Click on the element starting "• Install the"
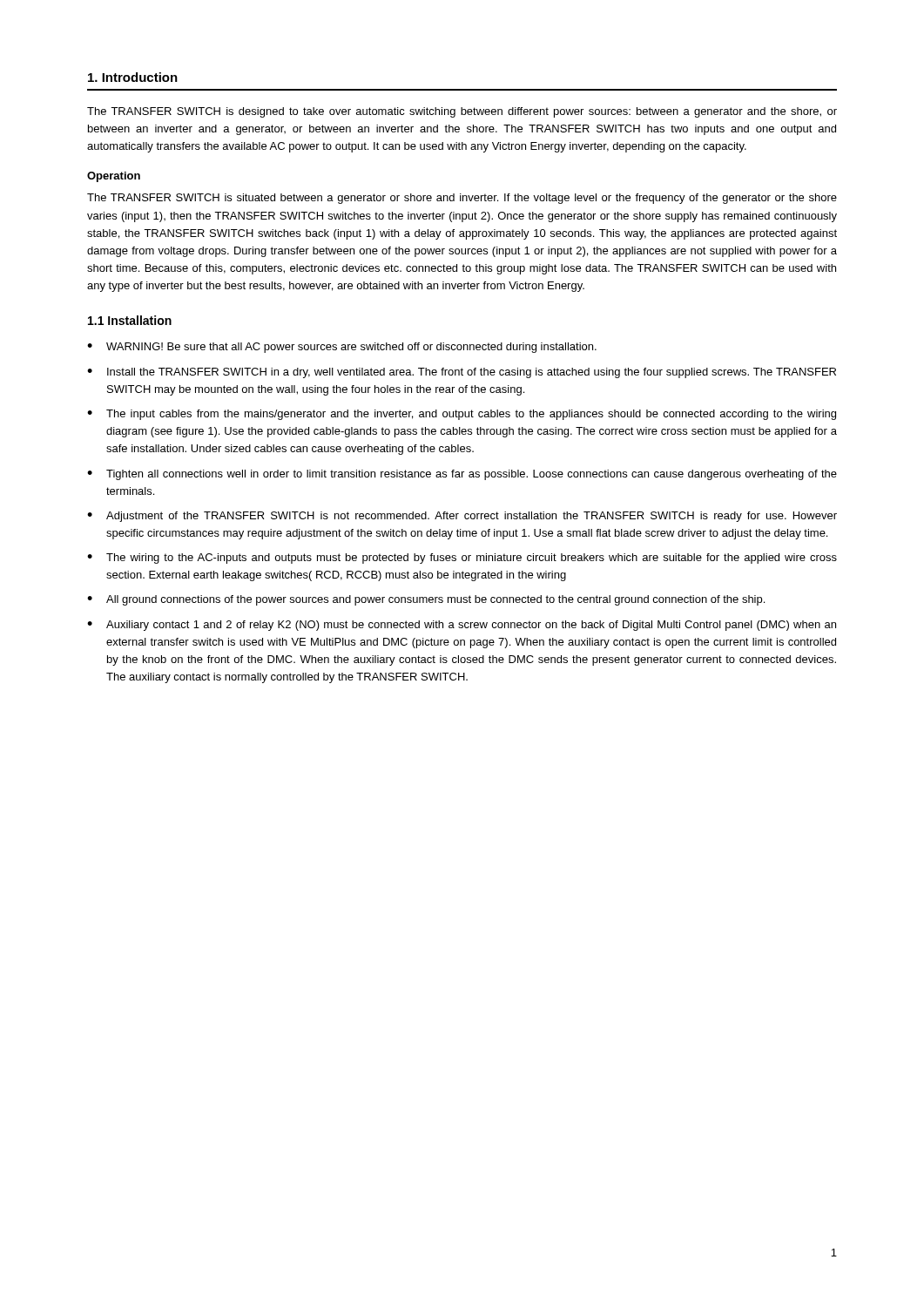Viewport: 924px width, 1307px height. [462, 381]
